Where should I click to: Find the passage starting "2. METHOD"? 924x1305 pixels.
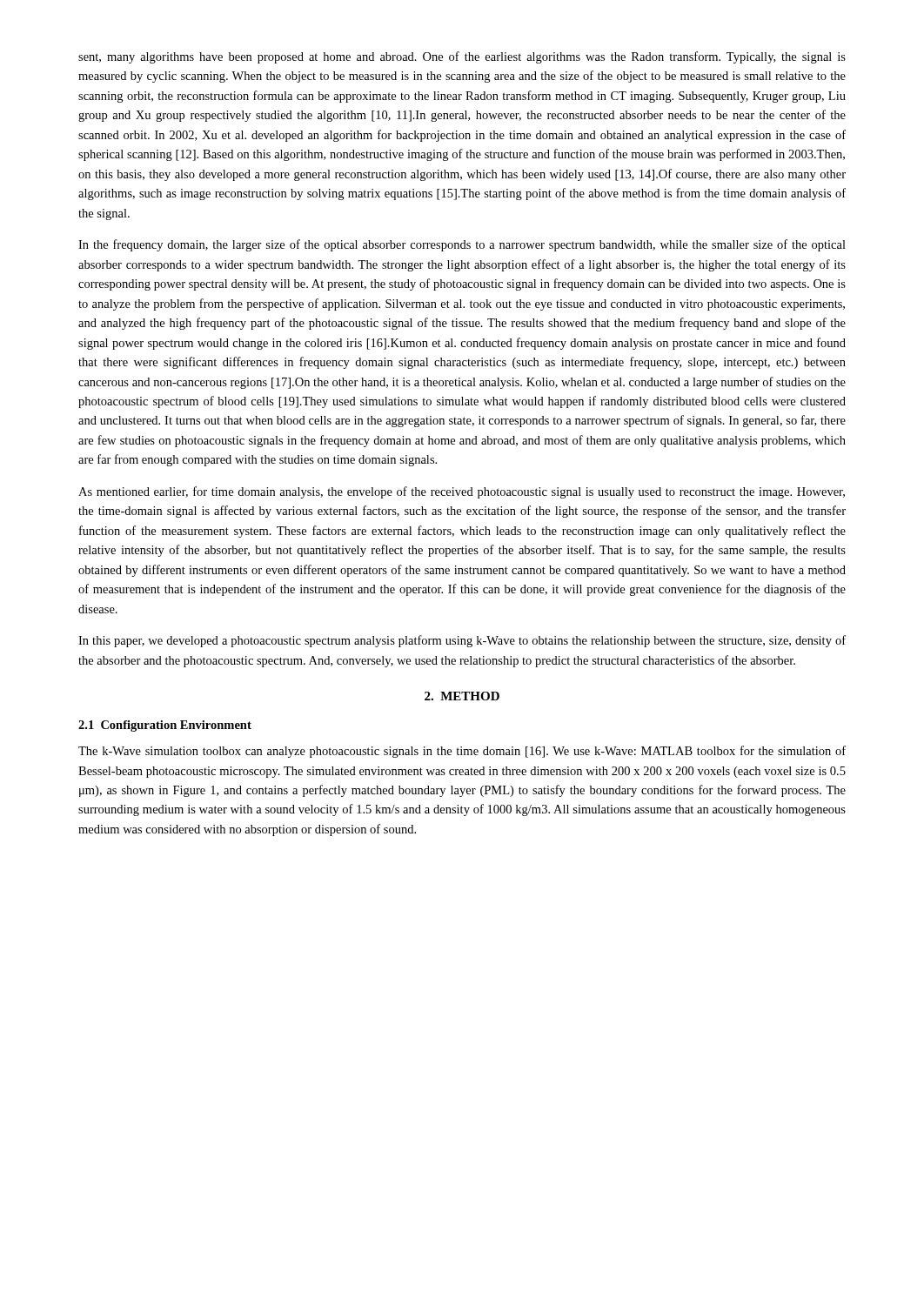pos(462,696)
